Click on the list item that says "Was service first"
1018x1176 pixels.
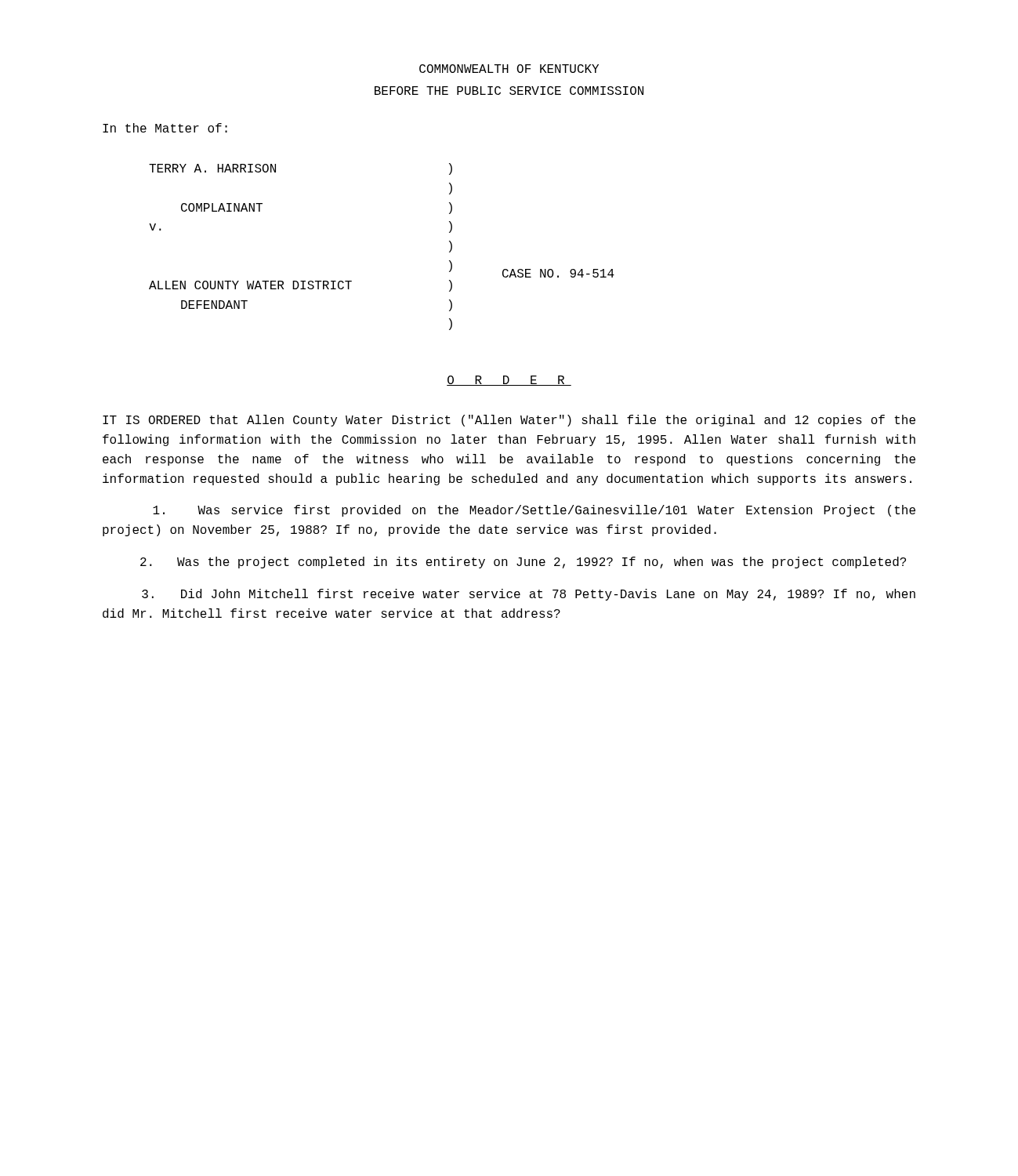pos(509,521)
